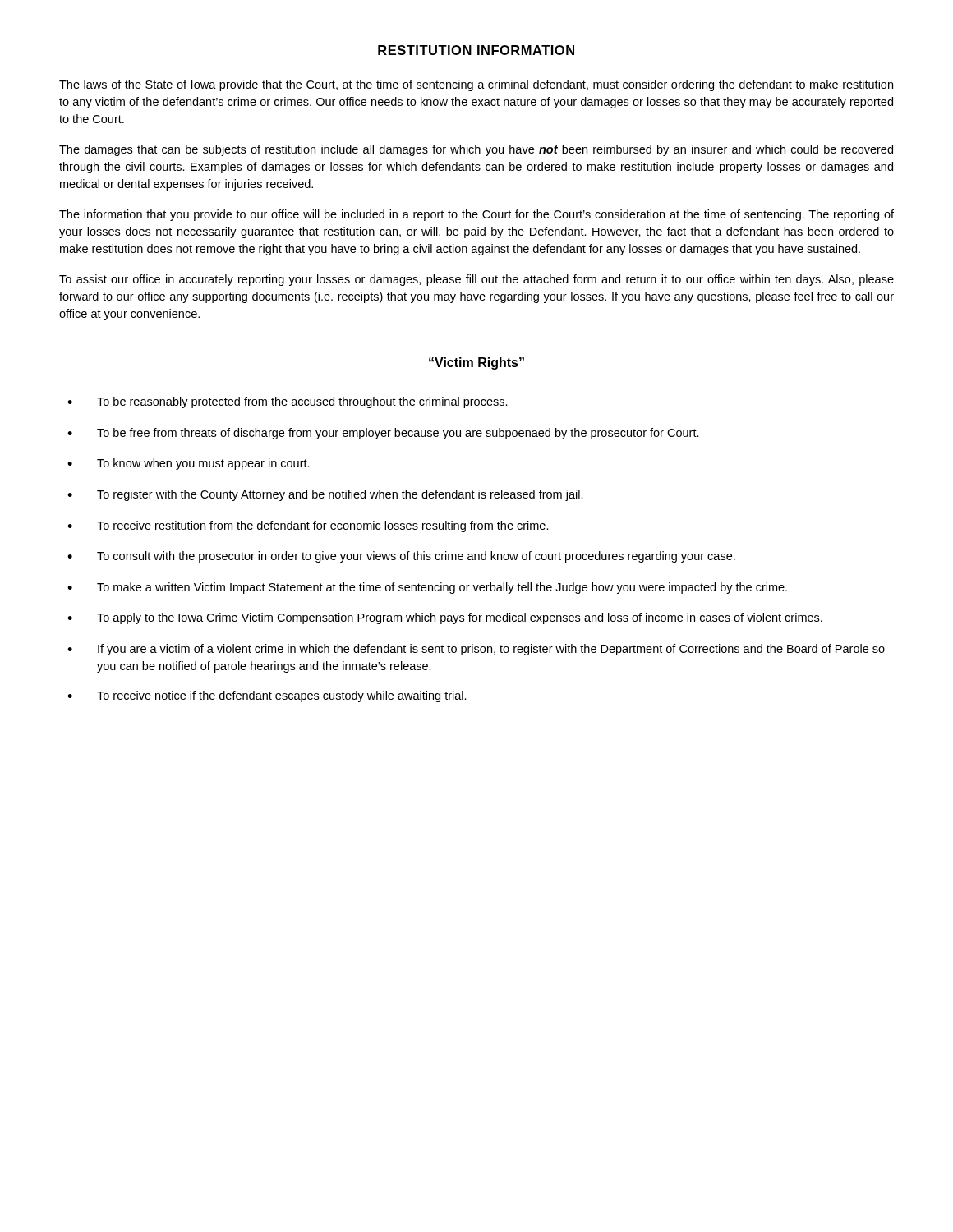Click where it says "RESTITUTION INFORMATION"
This screenshot has height=1232, width=953.
476,50
